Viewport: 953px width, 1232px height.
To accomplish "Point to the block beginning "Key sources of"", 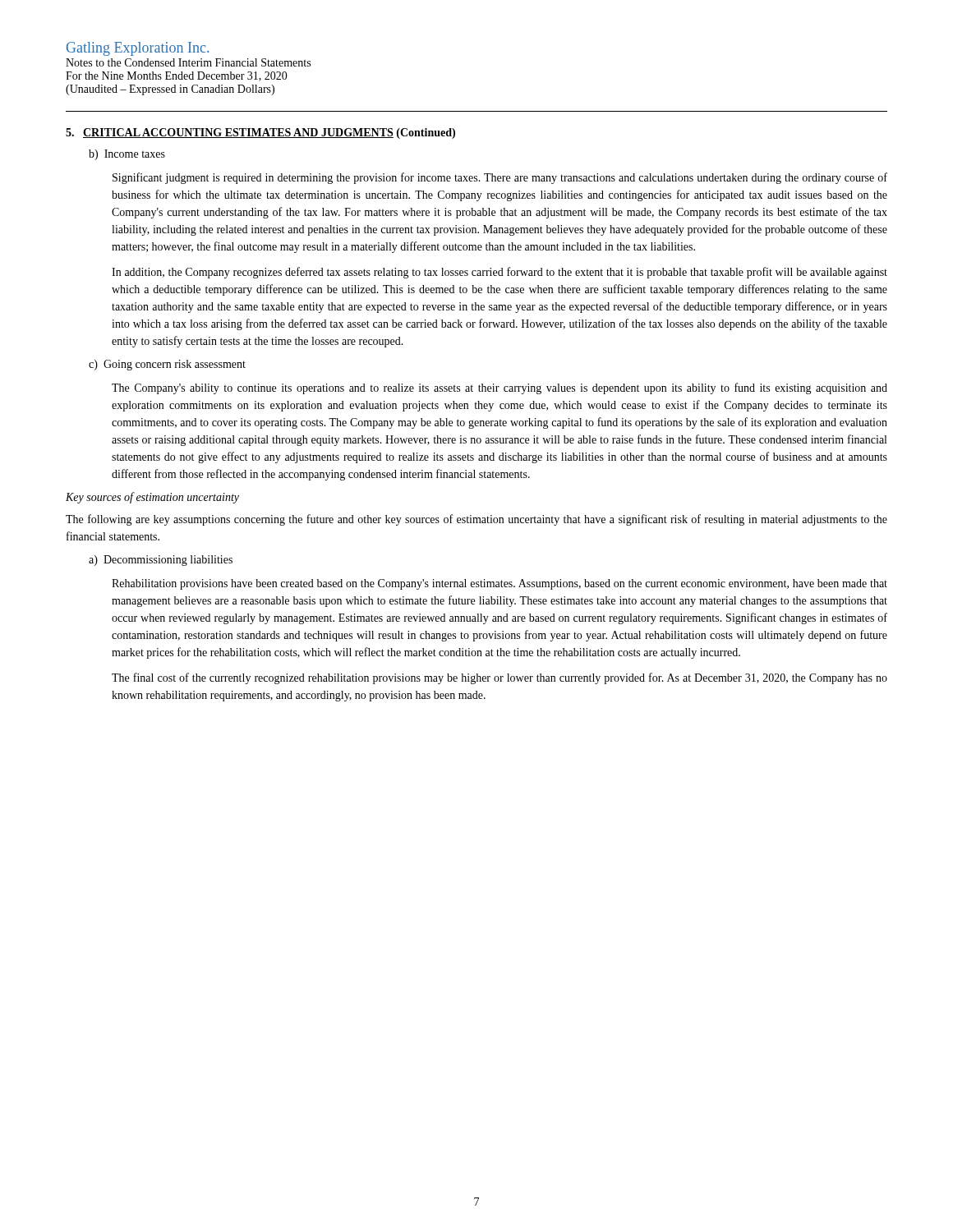I will (x=152, y=497).
